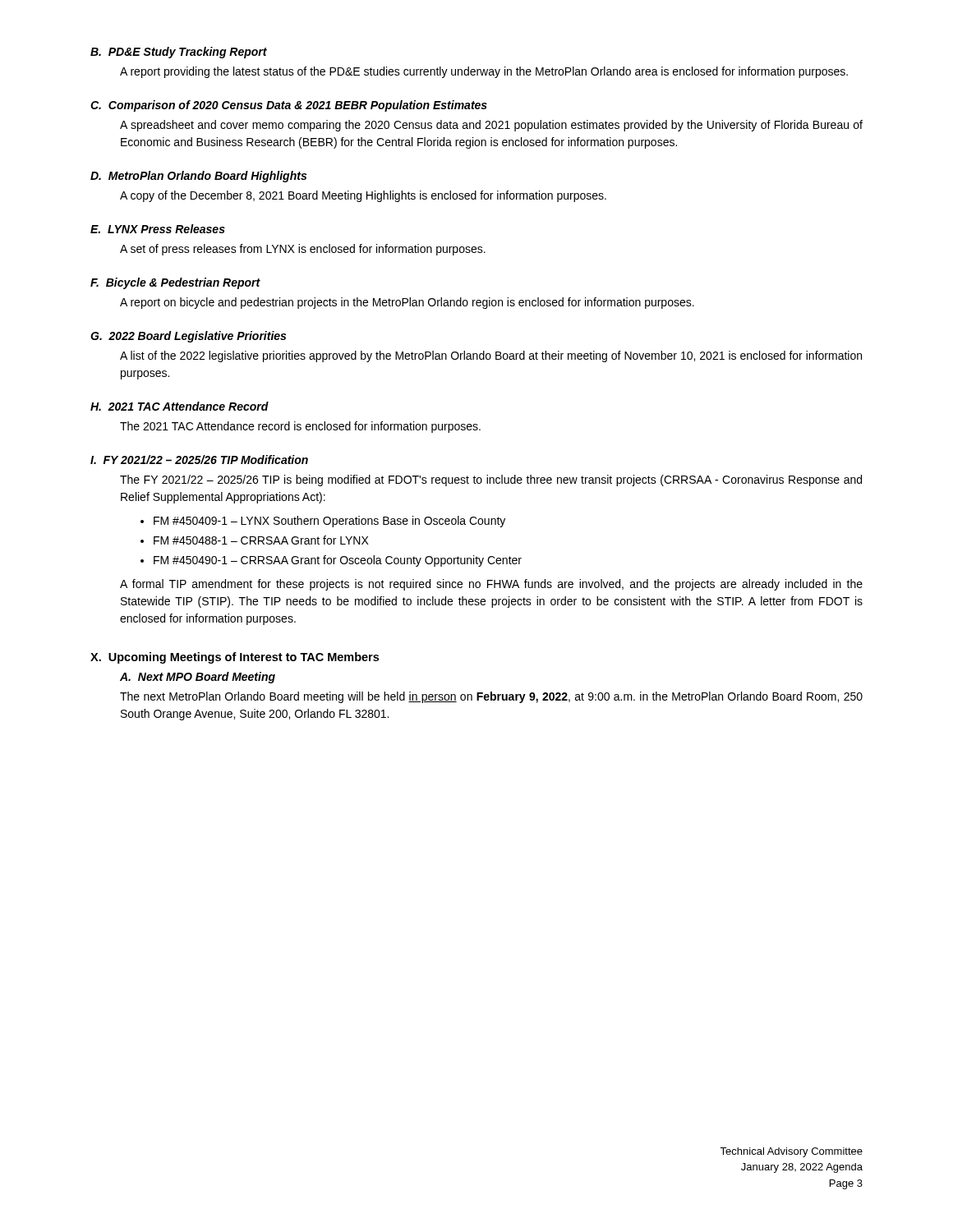Find the block on this page that starts "The 2021 TAC Attendance record"
The width and height of the screenshot is (953, 1232).
point(301,426)
